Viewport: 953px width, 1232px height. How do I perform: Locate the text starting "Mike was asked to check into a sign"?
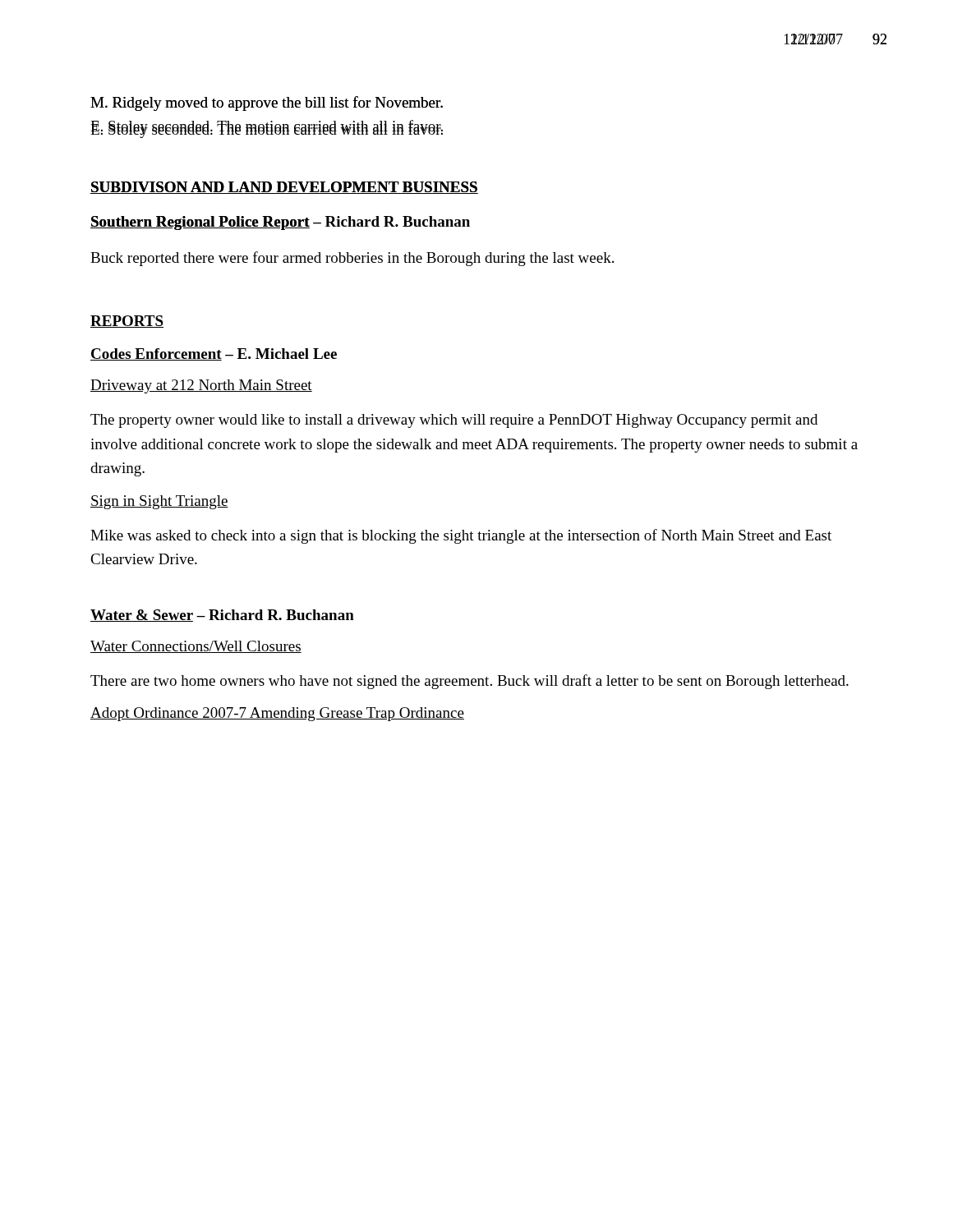(x=461, y=547)
